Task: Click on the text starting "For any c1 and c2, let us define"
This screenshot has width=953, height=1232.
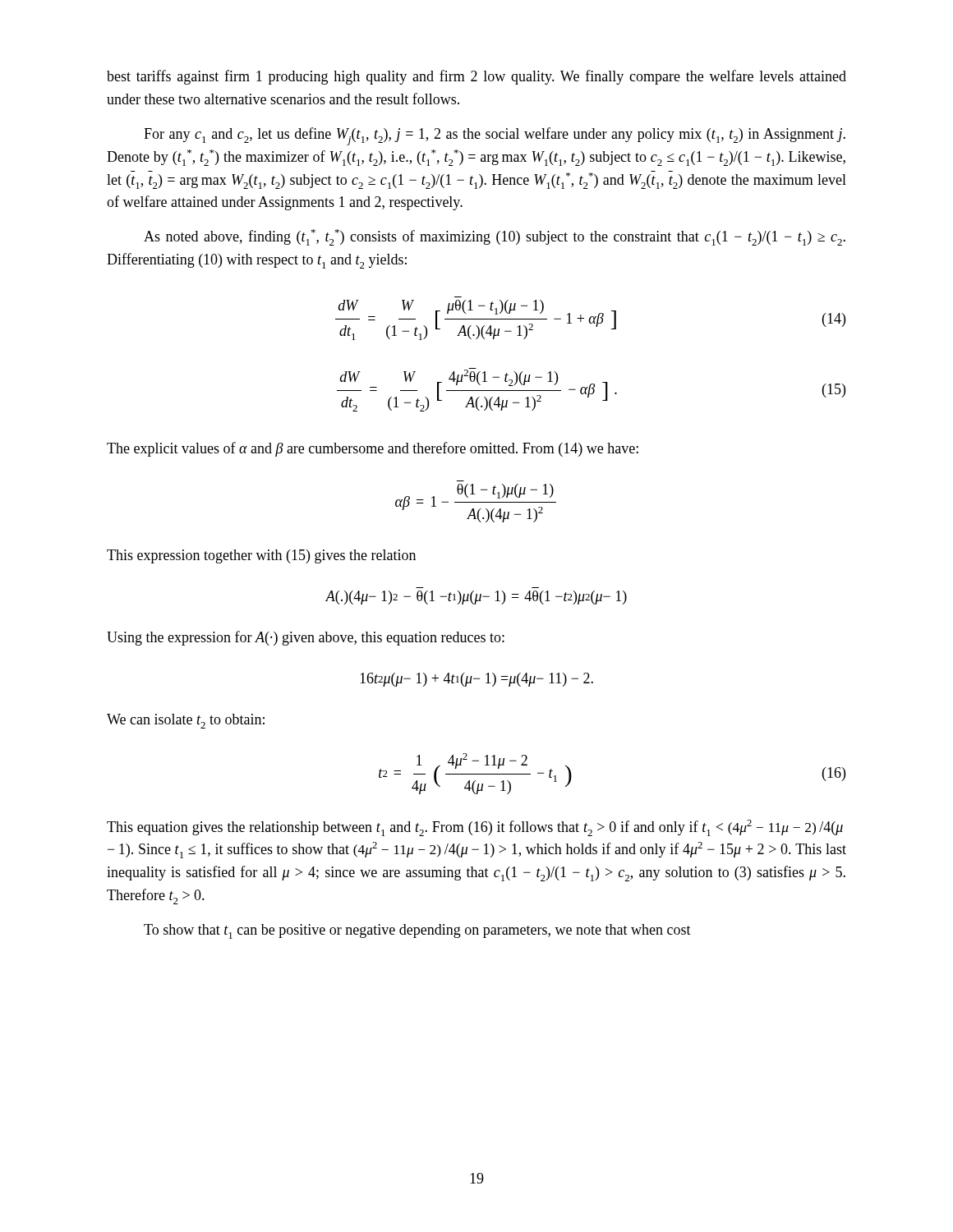Action: [x=476, y=169]
